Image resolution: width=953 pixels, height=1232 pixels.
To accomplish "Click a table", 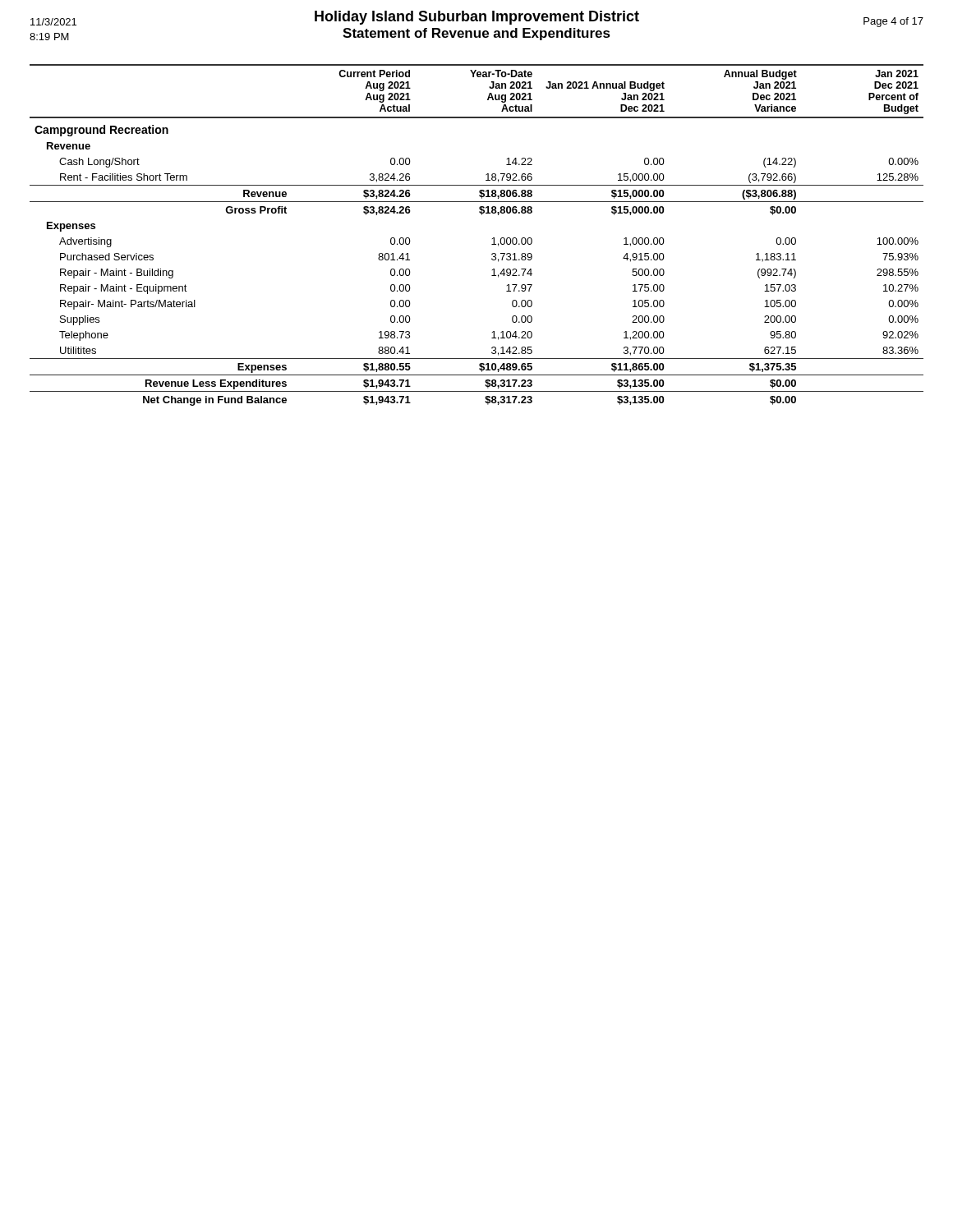I will (x=476, y=236).
